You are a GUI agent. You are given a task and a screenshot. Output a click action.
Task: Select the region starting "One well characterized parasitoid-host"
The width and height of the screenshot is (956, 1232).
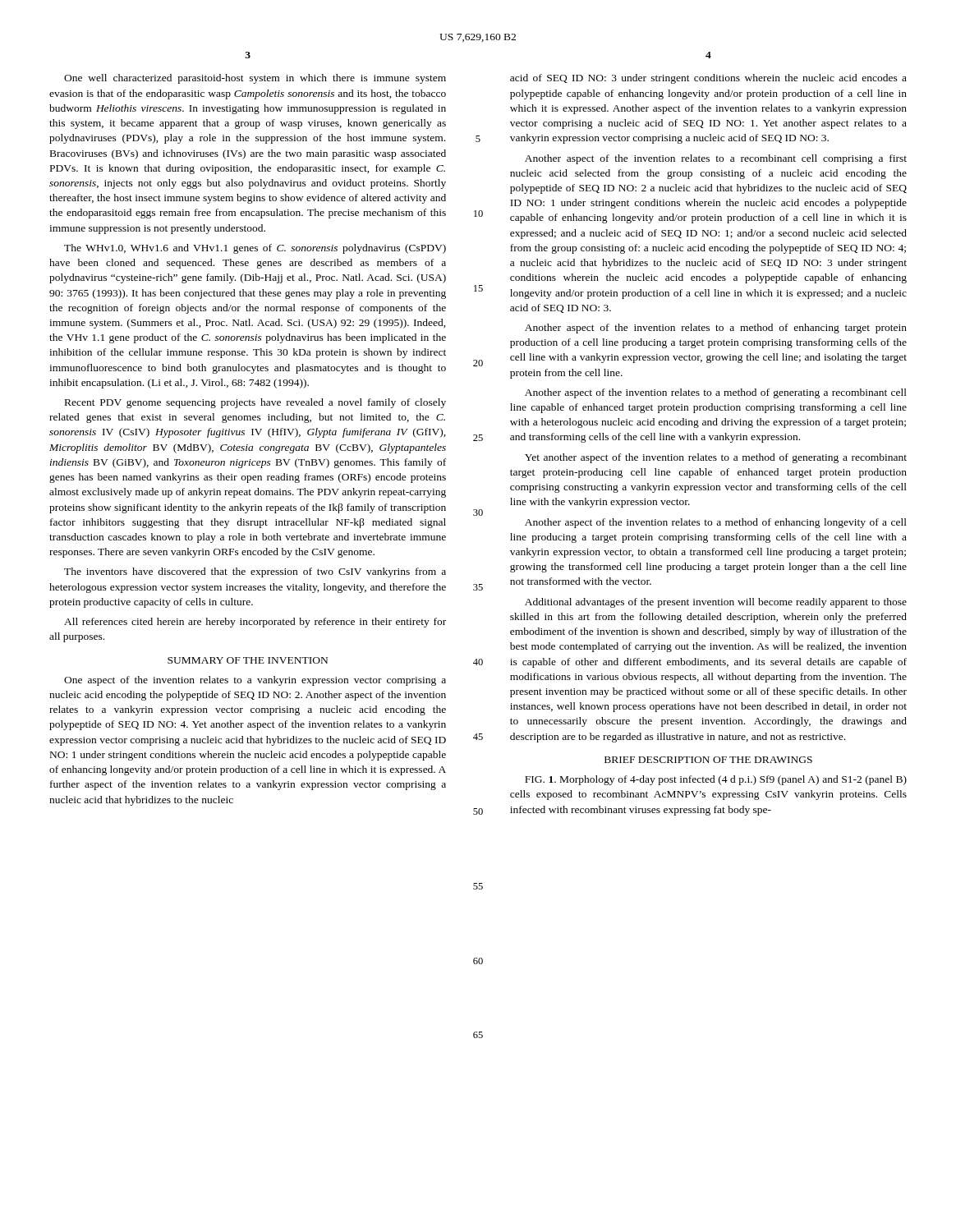click(248, 153)
